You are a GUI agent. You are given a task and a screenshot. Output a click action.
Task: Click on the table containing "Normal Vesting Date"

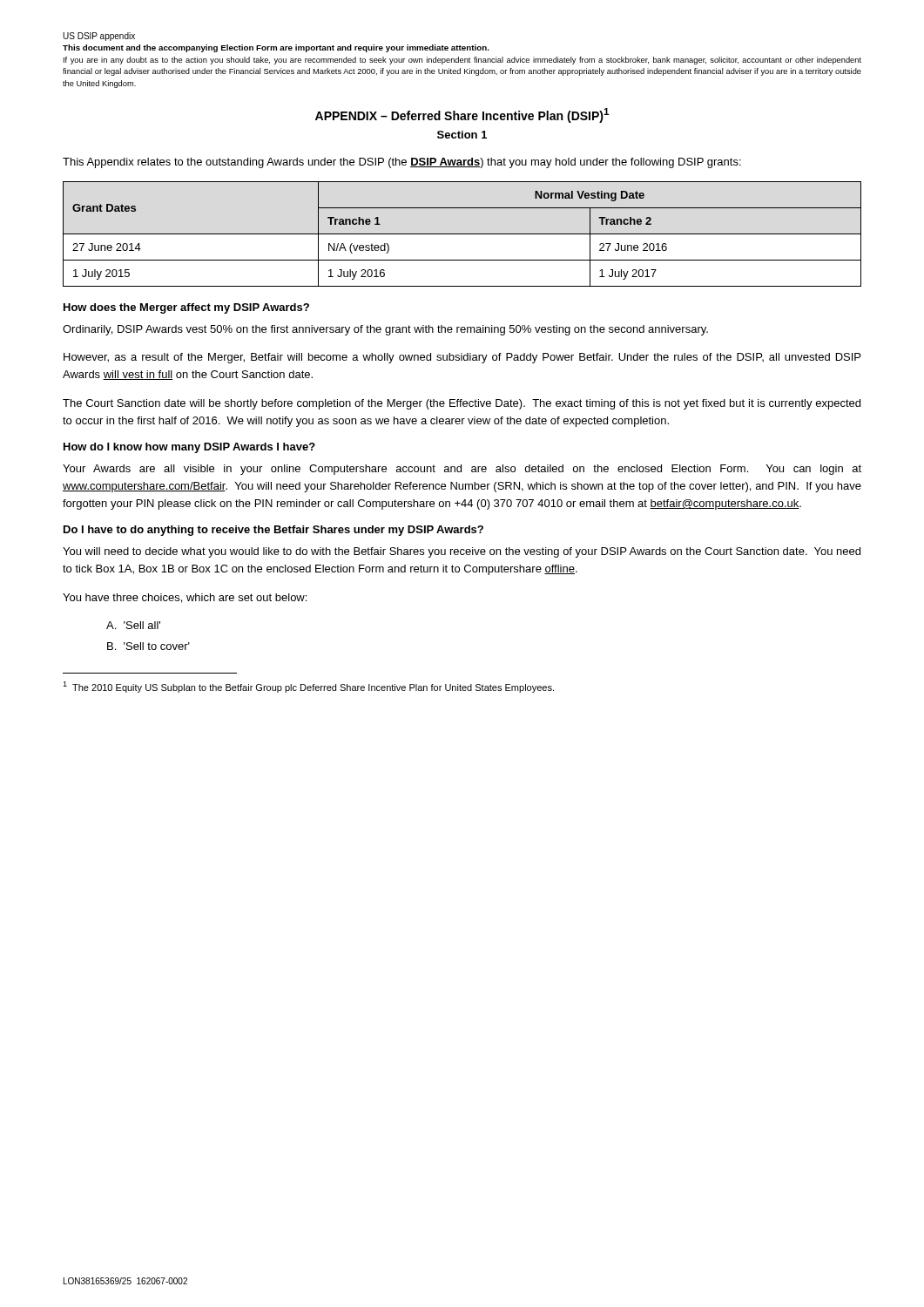coord(462,234)
